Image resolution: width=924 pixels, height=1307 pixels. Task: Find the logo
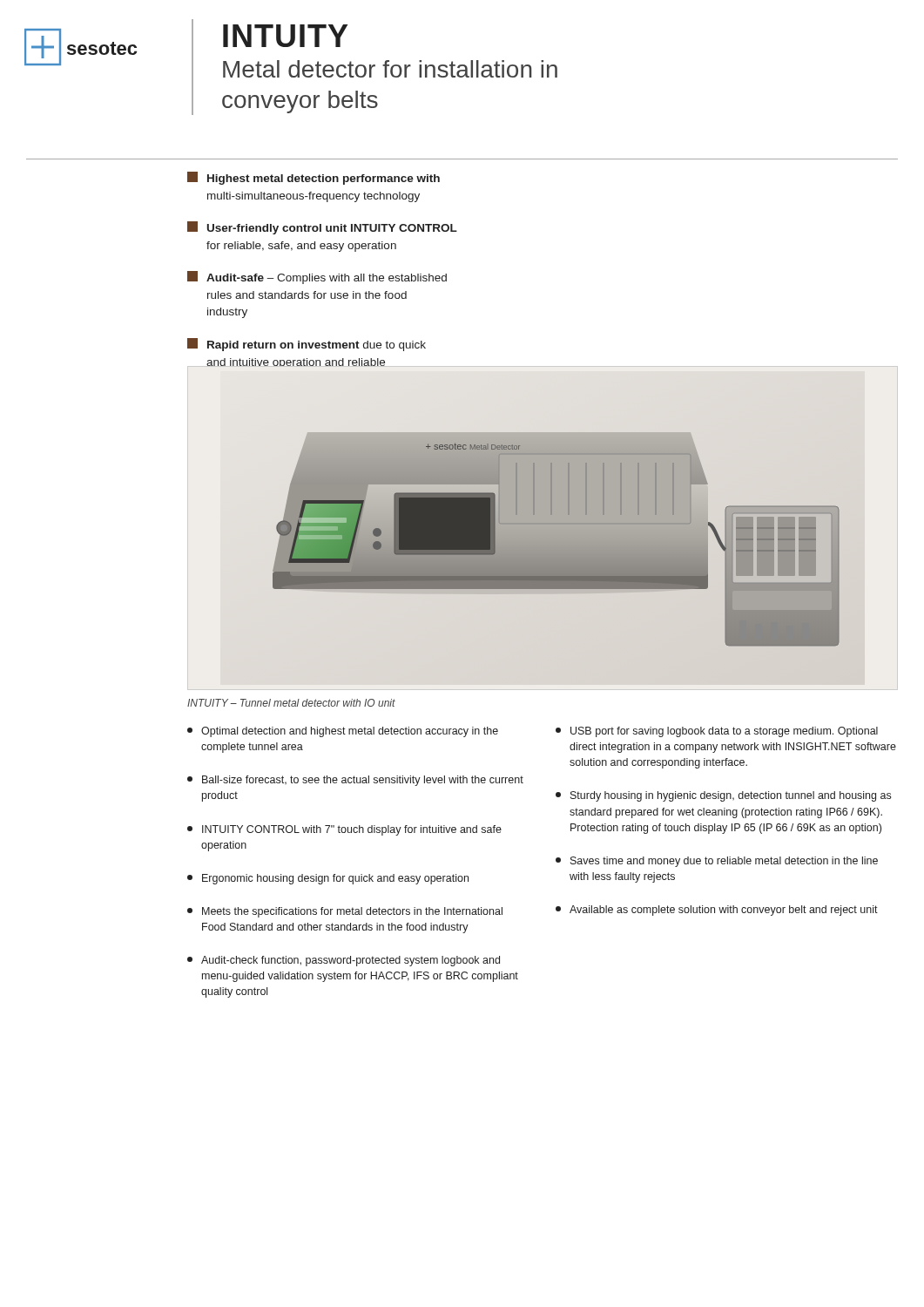point(98,47)
